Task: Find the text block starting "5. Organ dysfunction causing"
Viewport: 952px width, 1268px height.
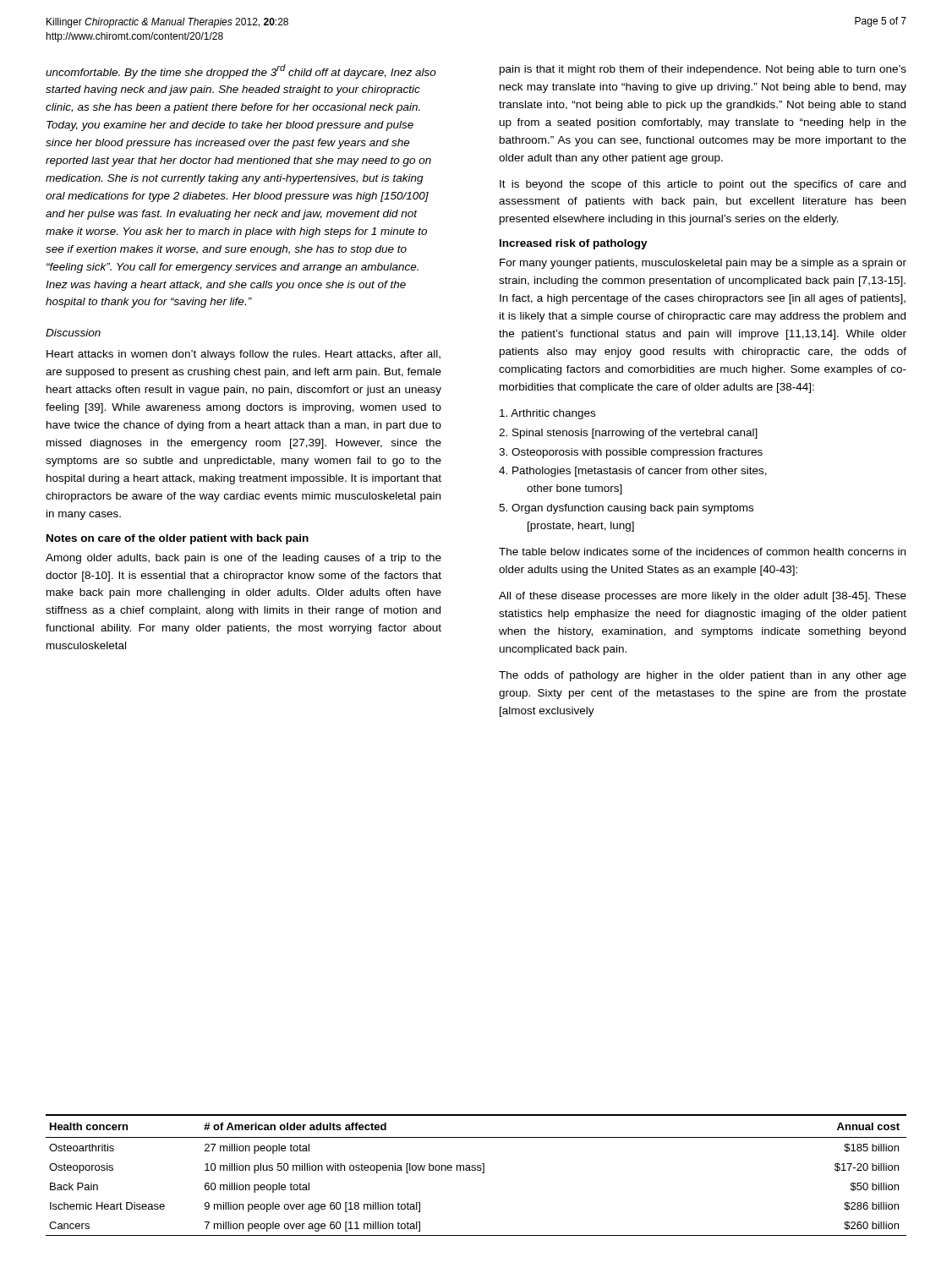Action: [626, 517]
